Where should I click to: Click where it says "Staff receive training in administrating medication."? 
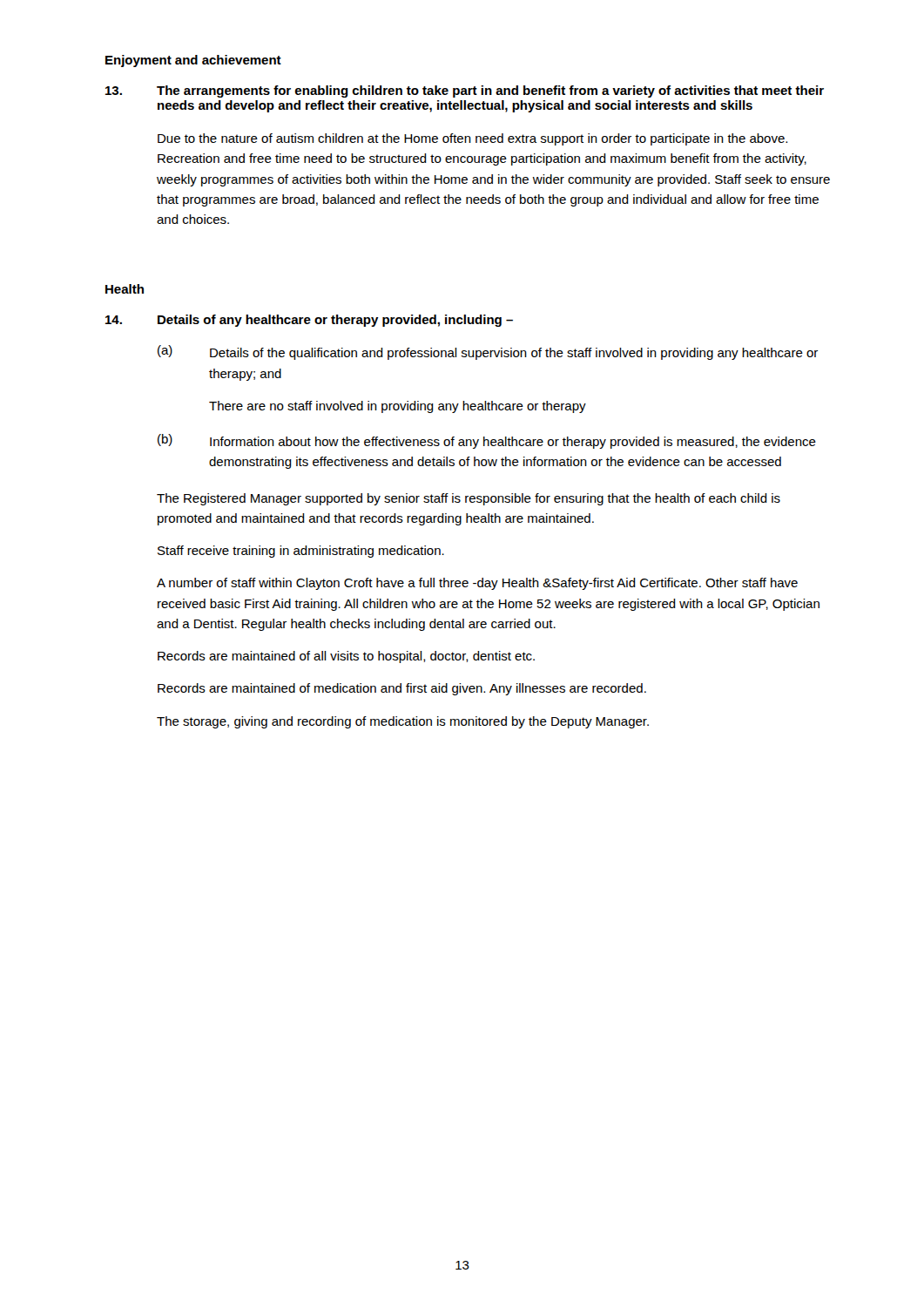[301, 550]
